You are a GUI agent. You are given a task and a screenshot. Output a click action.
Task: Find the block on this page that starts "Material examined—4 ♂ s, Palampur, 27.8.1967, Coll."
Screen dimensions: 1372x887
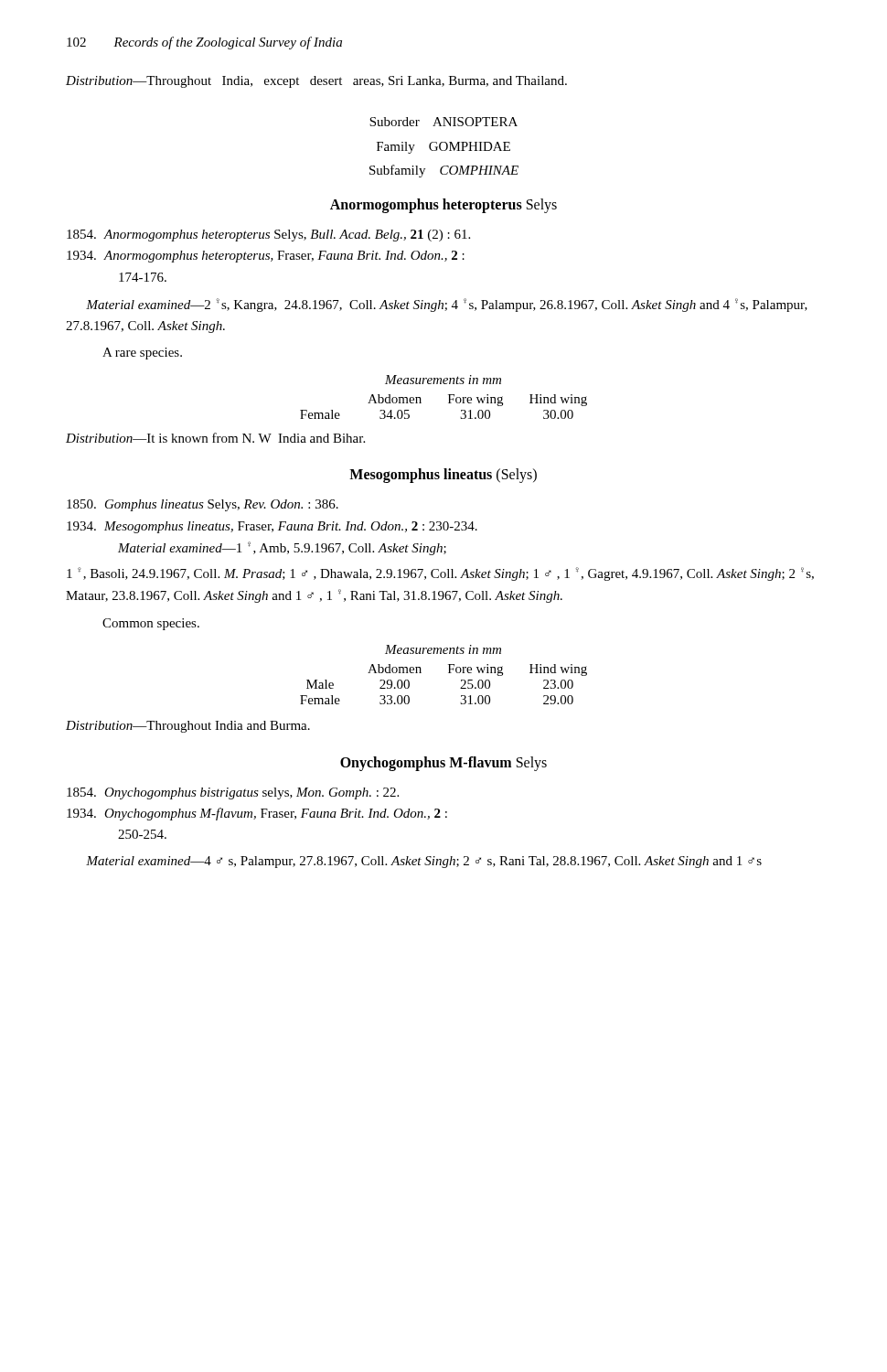coord(414,861)
